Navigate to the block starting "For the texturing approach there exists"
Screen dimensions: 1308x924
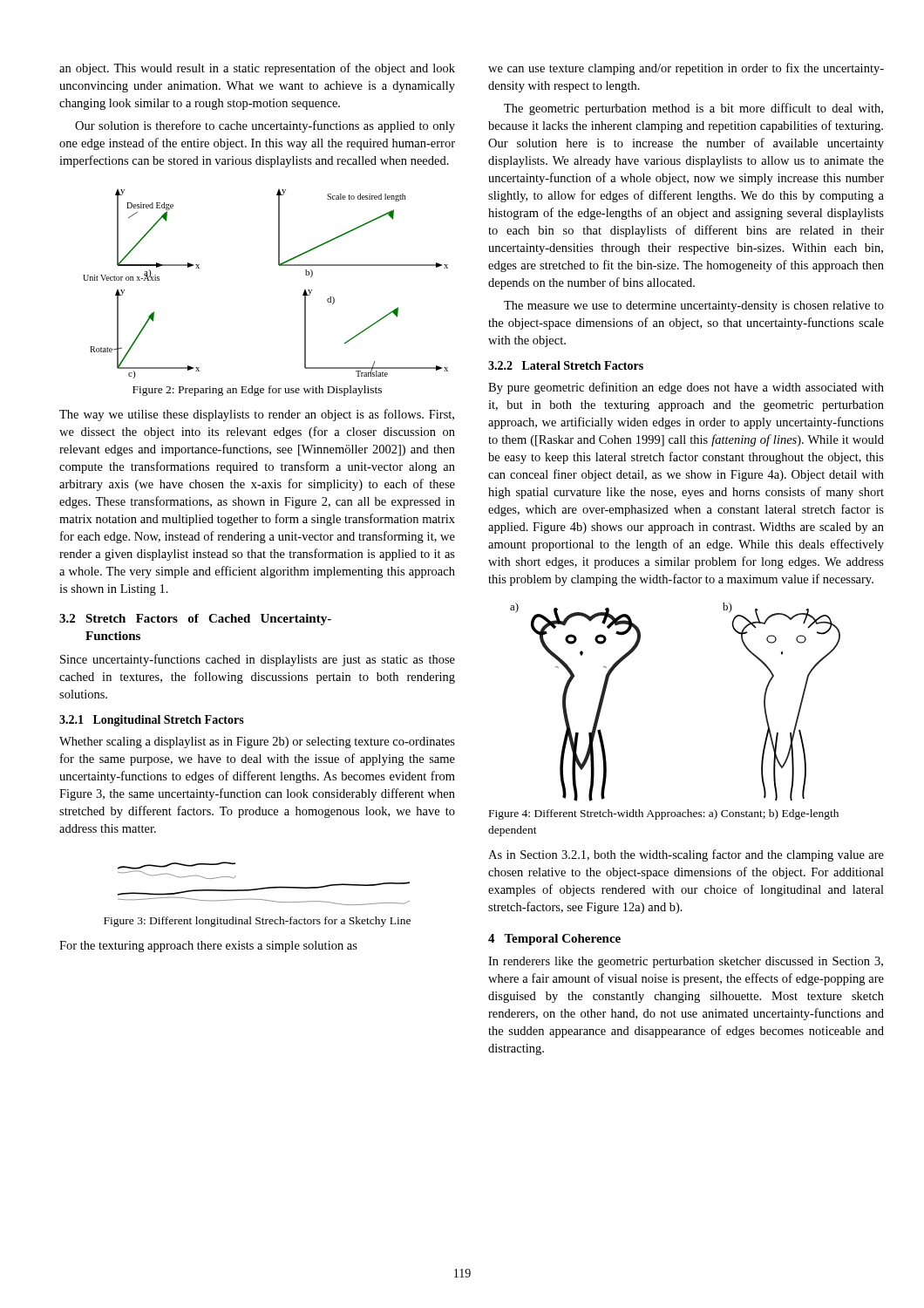click(257, 945)
